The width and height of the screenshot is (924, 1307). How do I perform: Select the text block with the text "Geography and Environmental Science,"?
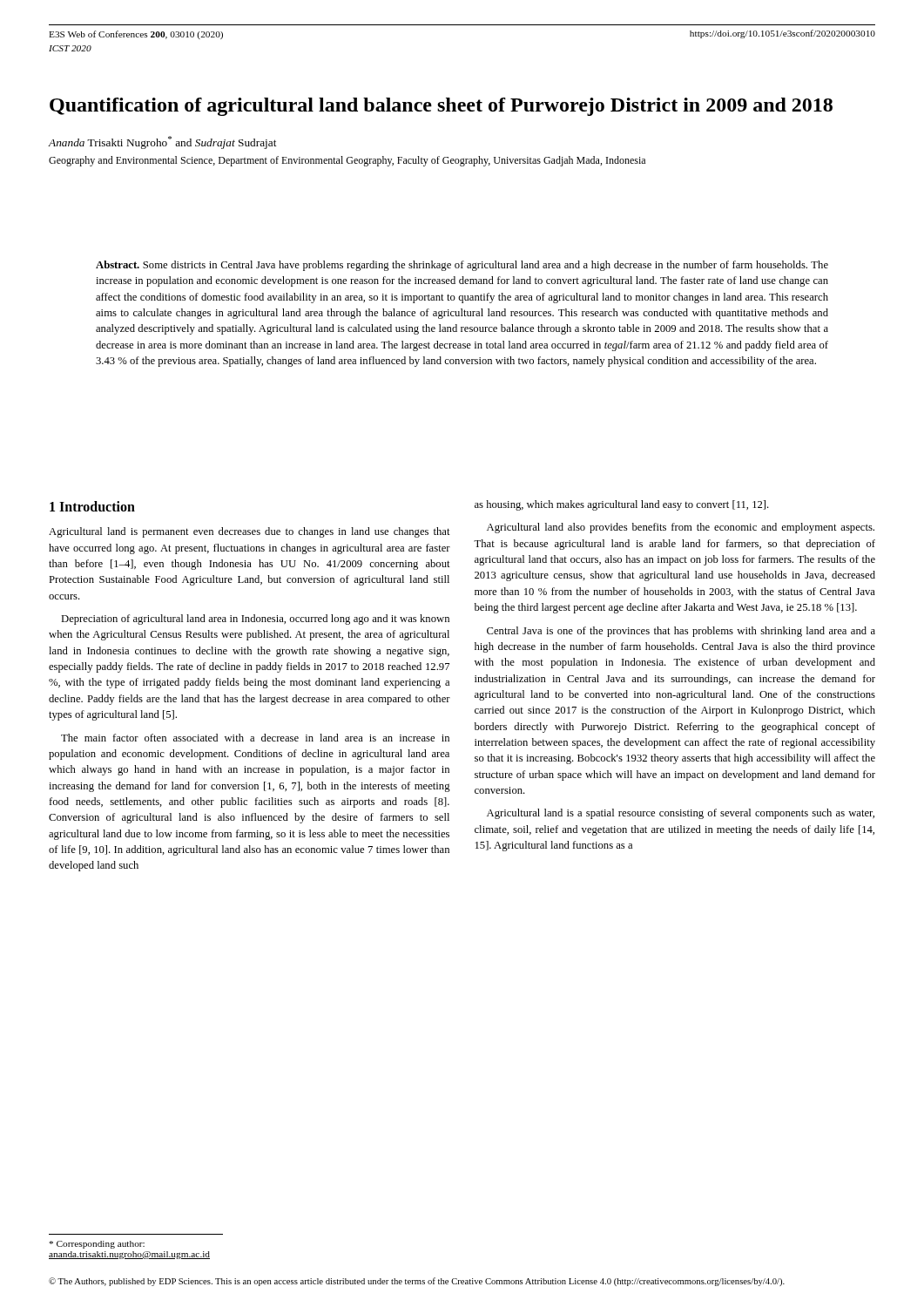pyautogui.click(x=347, y=161)
